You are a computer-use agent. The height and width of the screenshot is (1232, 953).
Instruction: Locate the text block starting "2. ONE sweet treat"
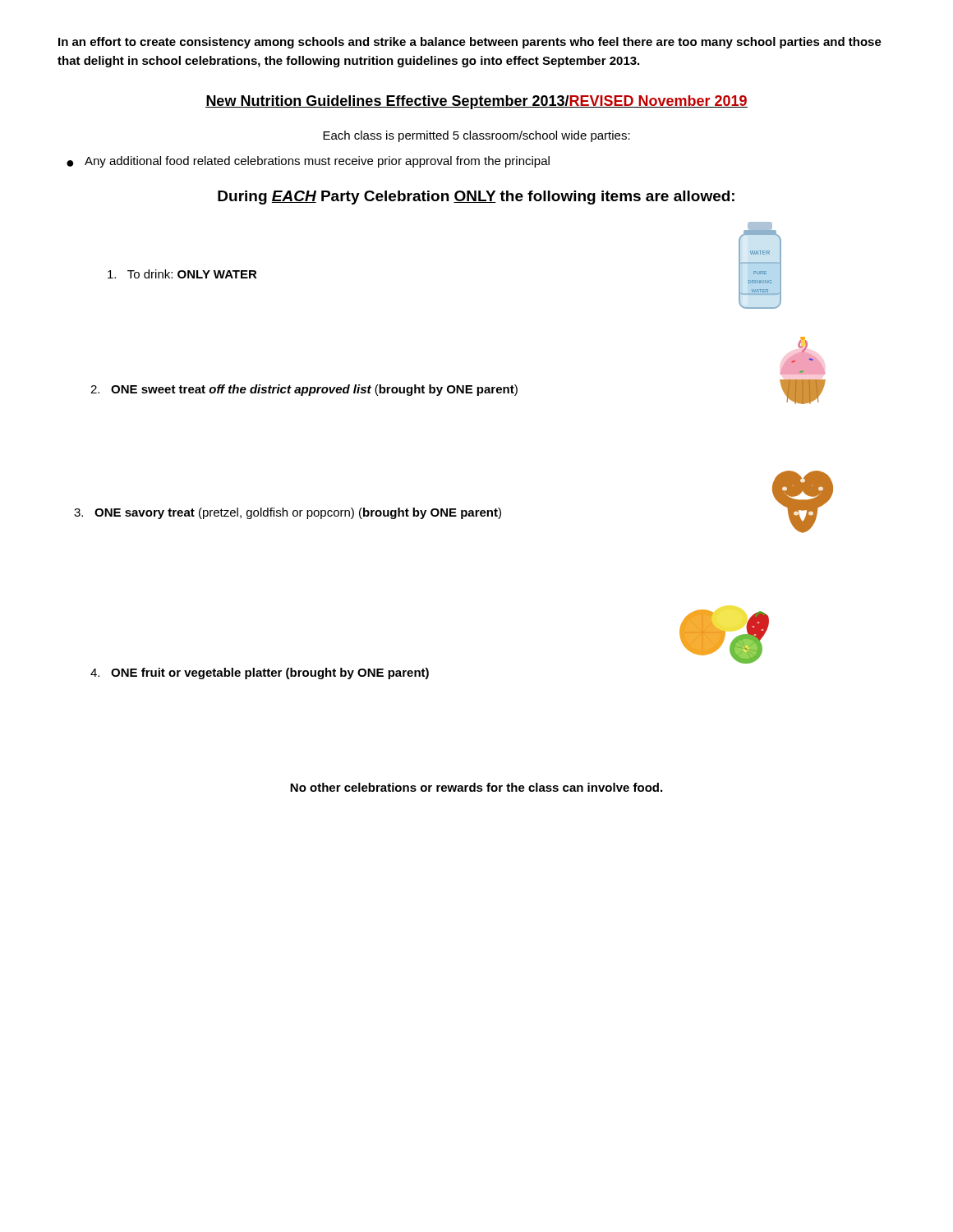point(304,389)
